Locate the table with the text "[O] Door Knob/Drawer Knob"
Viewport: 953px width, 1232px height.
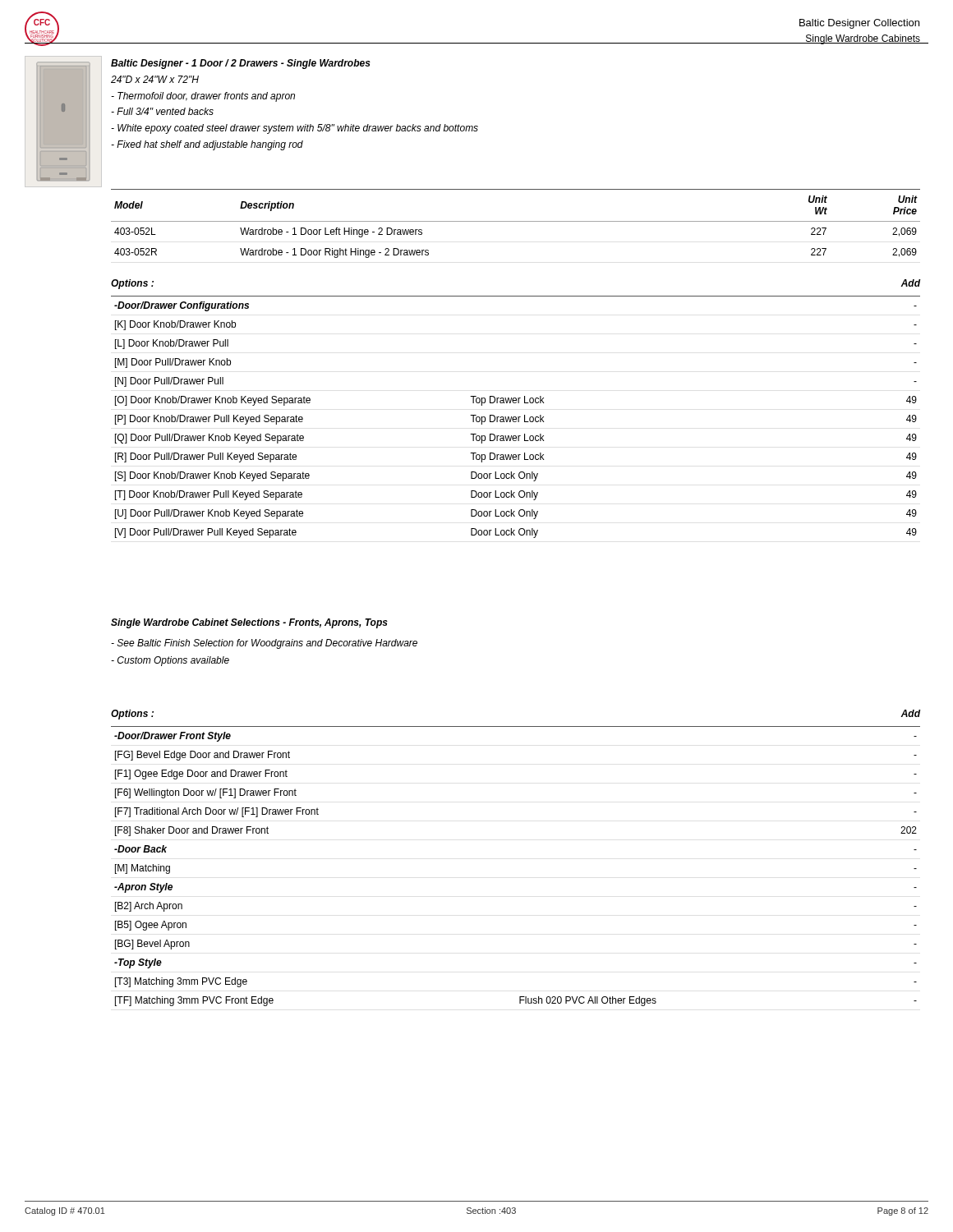(x=516, y=419)
